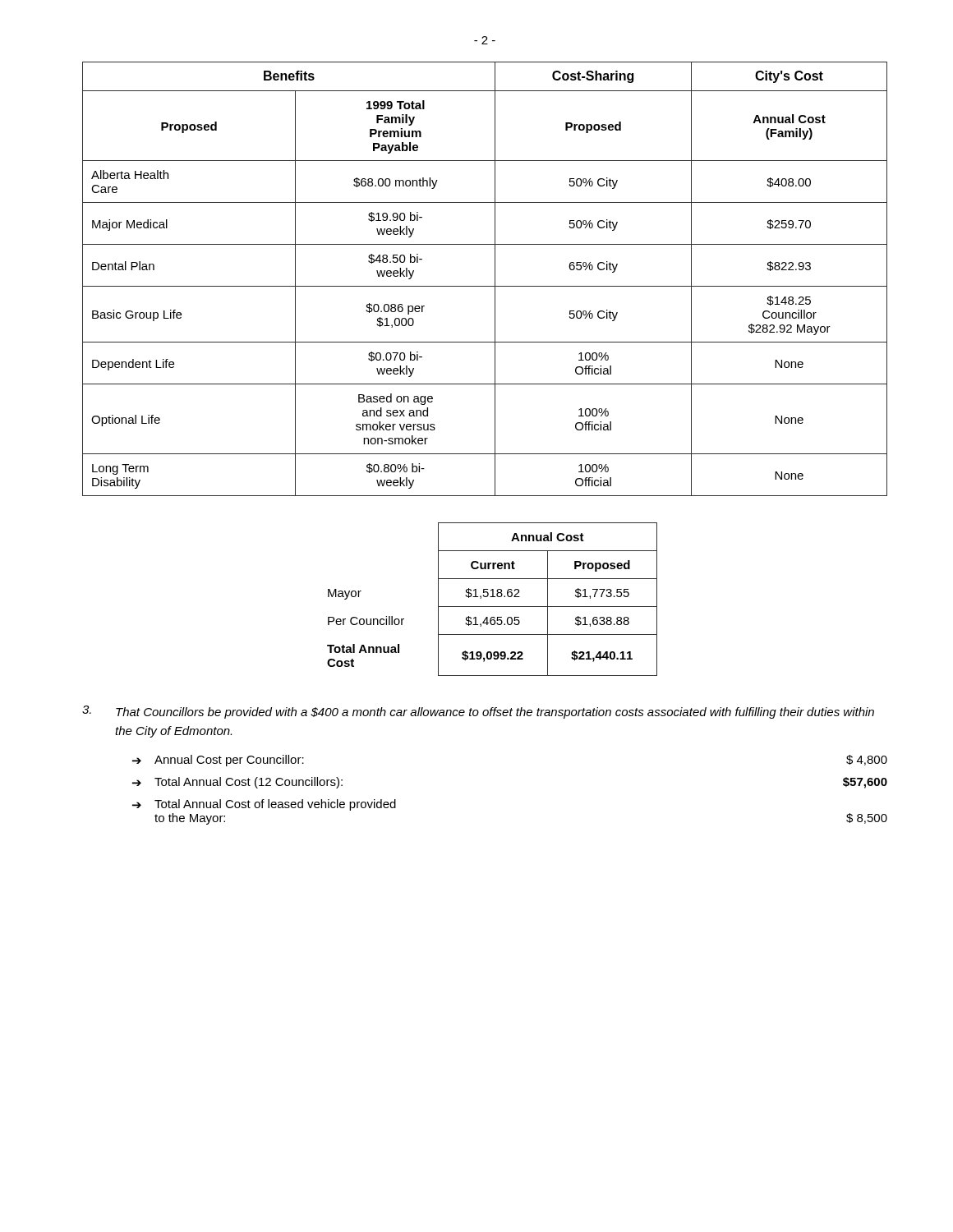
Task: Click on the list item that says "➔ Total Annual Cost (12 Councillors): $57,600"
Action: click(242, 782)
